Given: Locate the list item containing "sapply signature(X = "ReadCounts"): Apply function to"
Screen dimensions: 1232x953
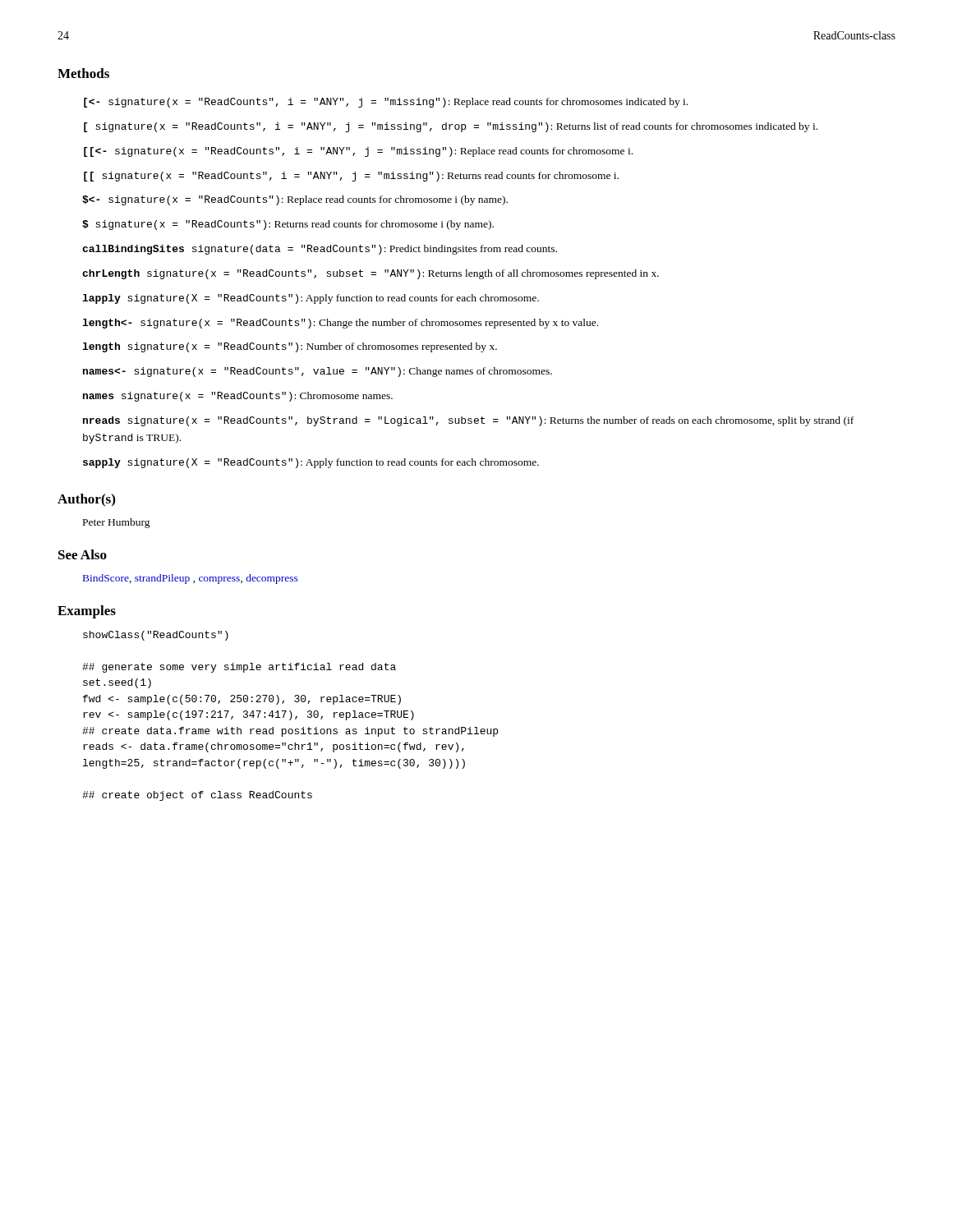Looking at the screenshot, I should click(311, 462).
